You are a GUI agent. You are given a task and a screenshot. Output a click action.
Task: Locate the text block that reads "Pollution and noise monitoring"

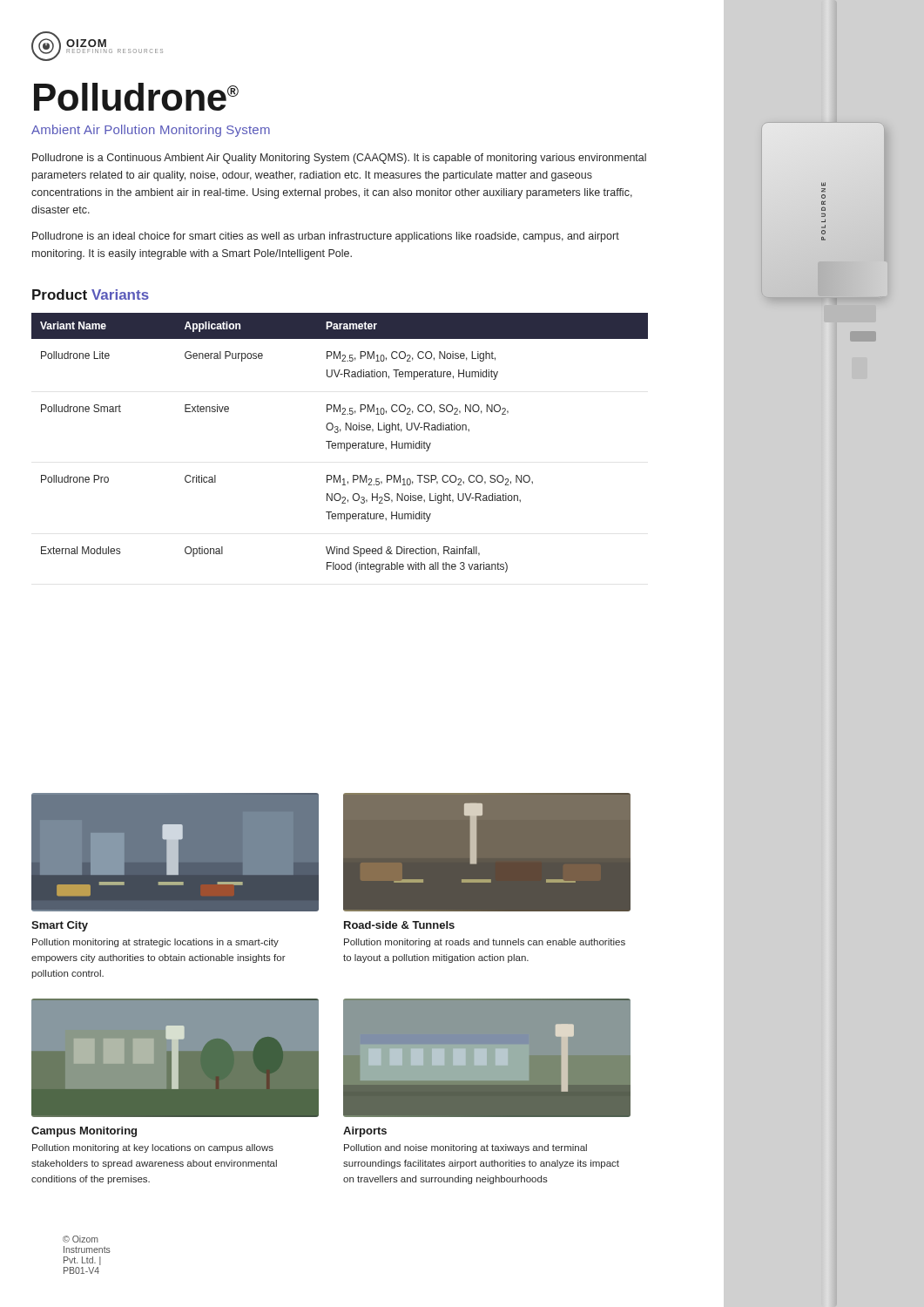487,1164
